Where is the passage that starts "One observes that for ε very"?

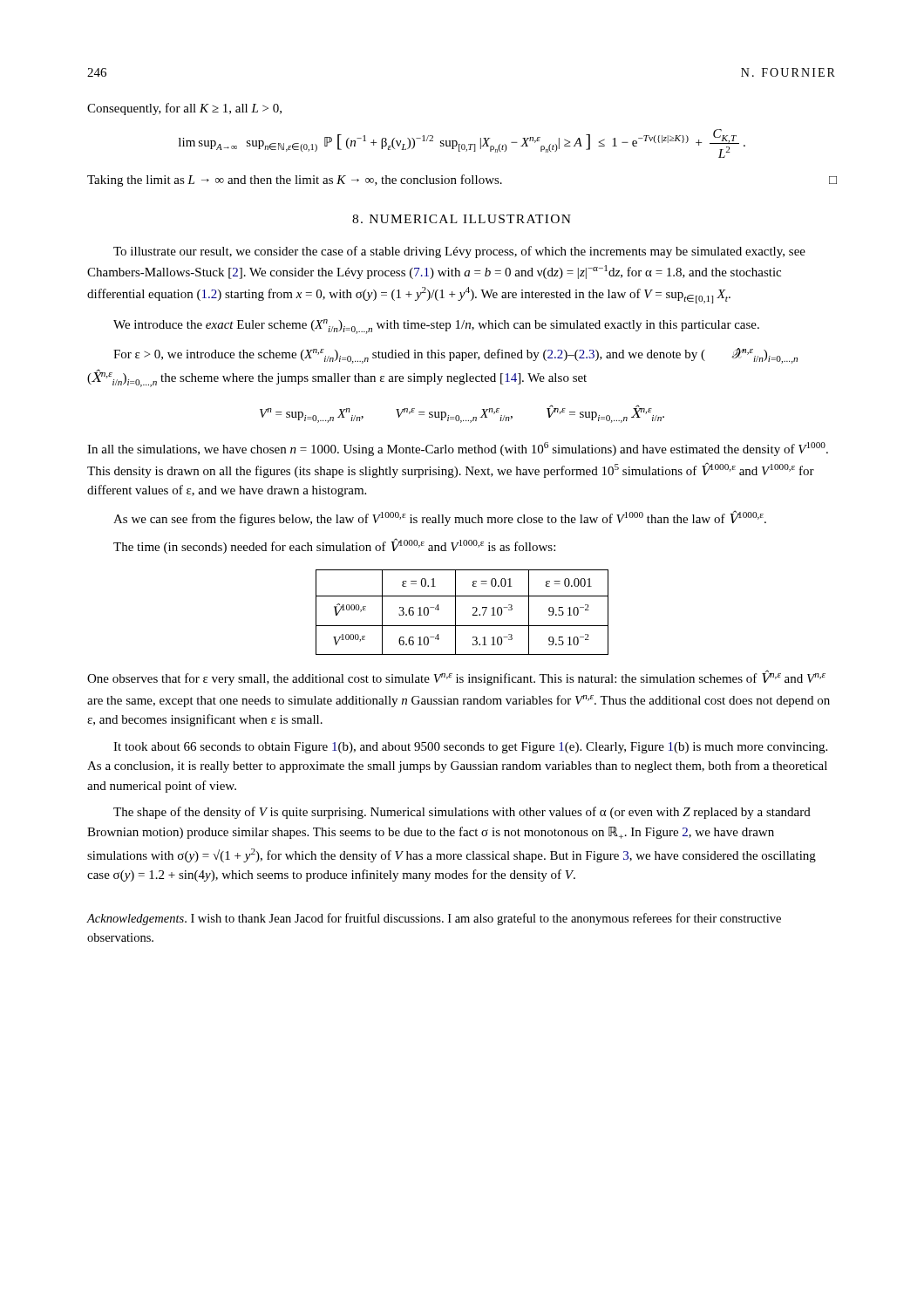[x=459, y=698]
